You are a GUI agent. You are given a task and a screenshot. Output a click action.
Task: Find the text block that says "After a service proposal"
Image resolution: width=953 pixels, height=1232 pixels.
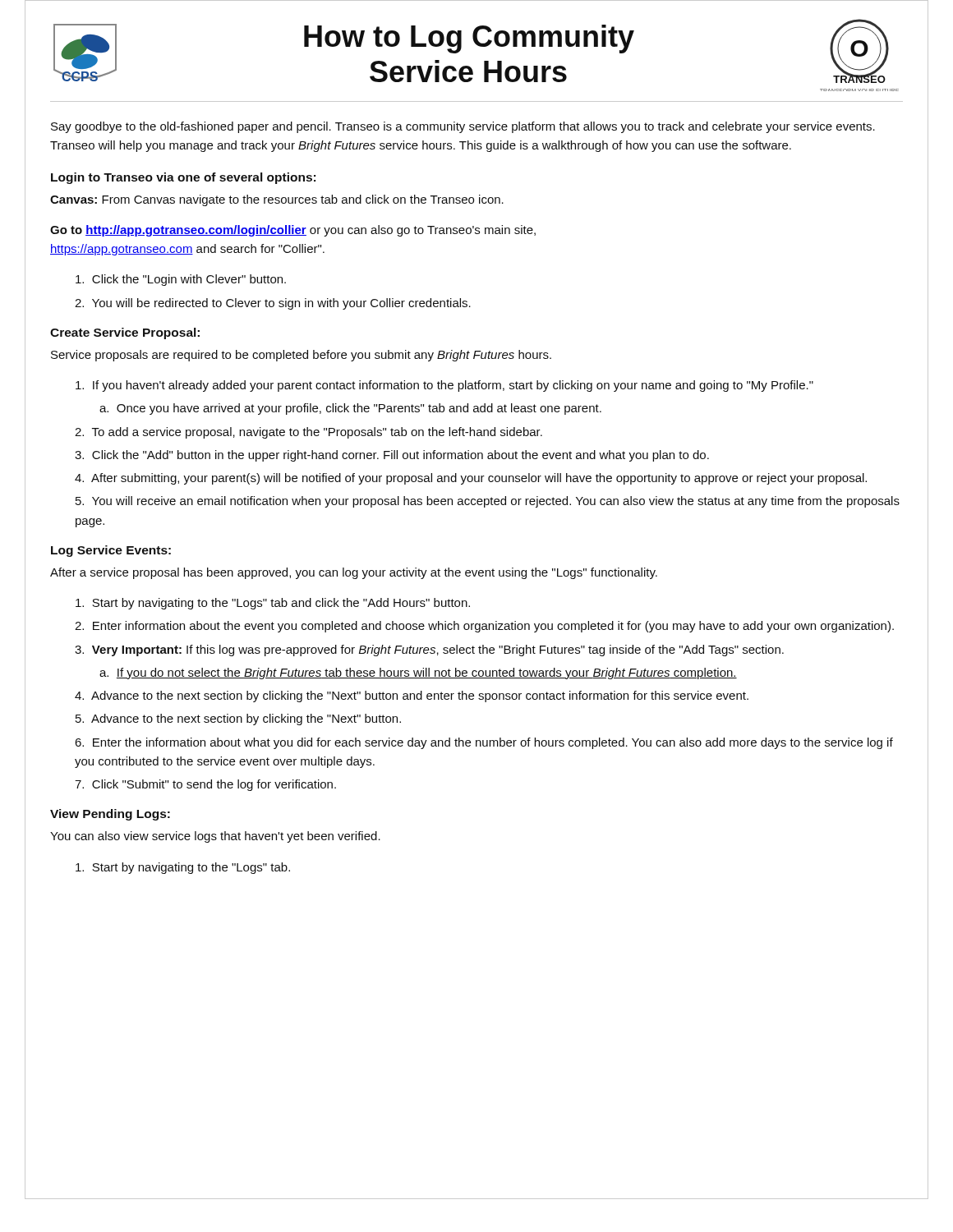[x=354, y=572]
